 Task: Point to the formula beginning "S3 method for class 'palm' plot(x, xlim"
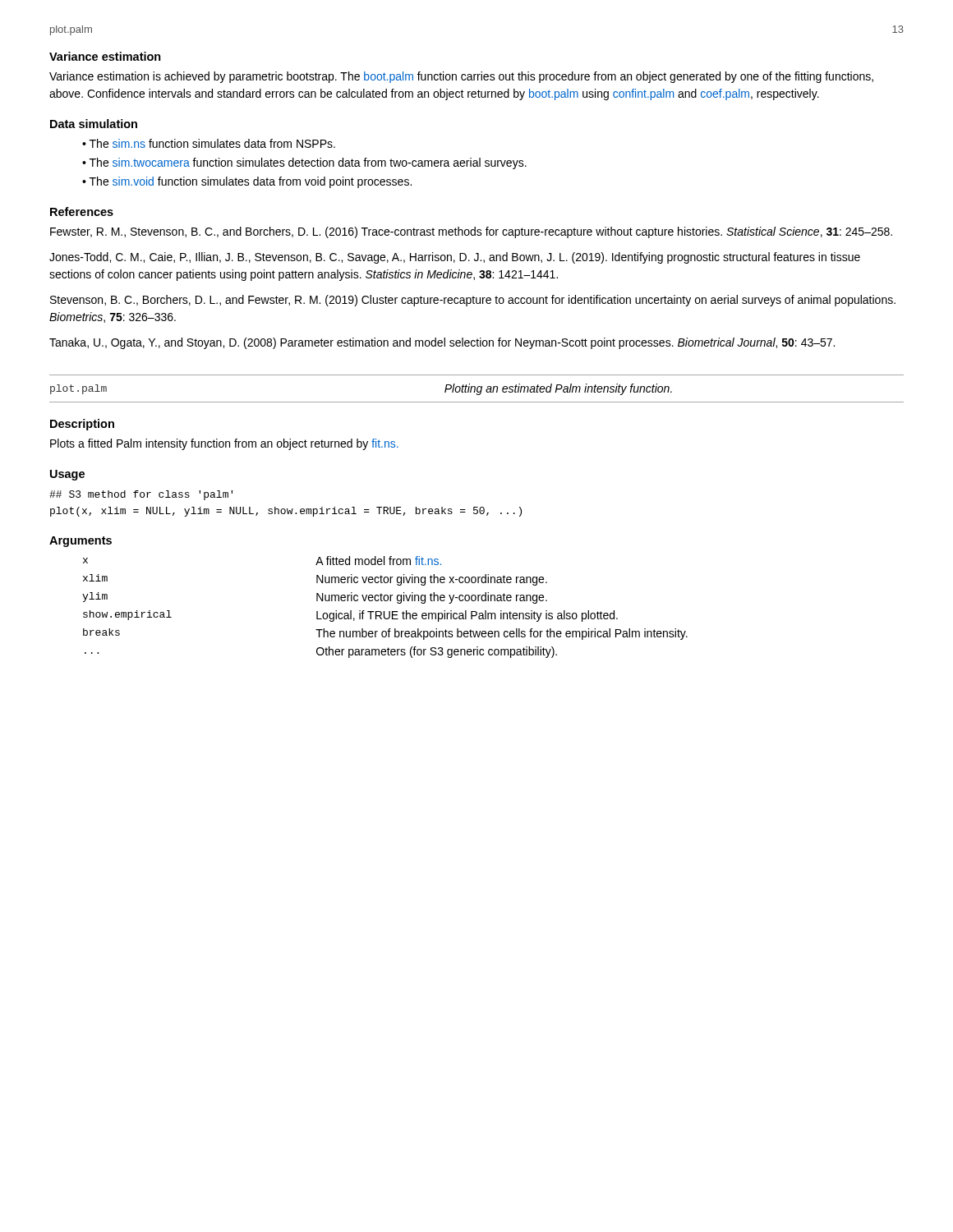coord(286,503)
